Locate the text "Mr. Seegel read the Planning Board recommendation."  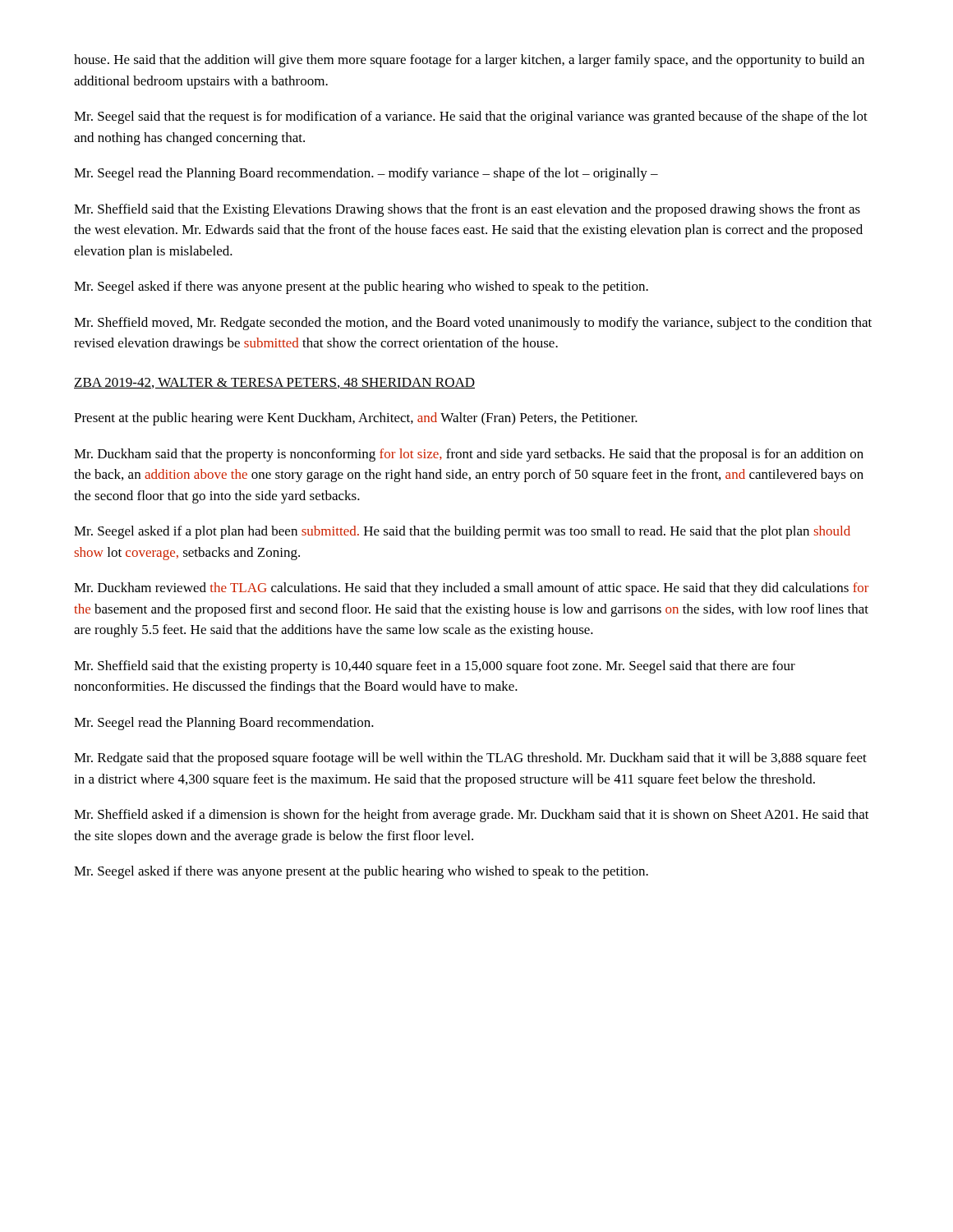(x=224, y=722)
